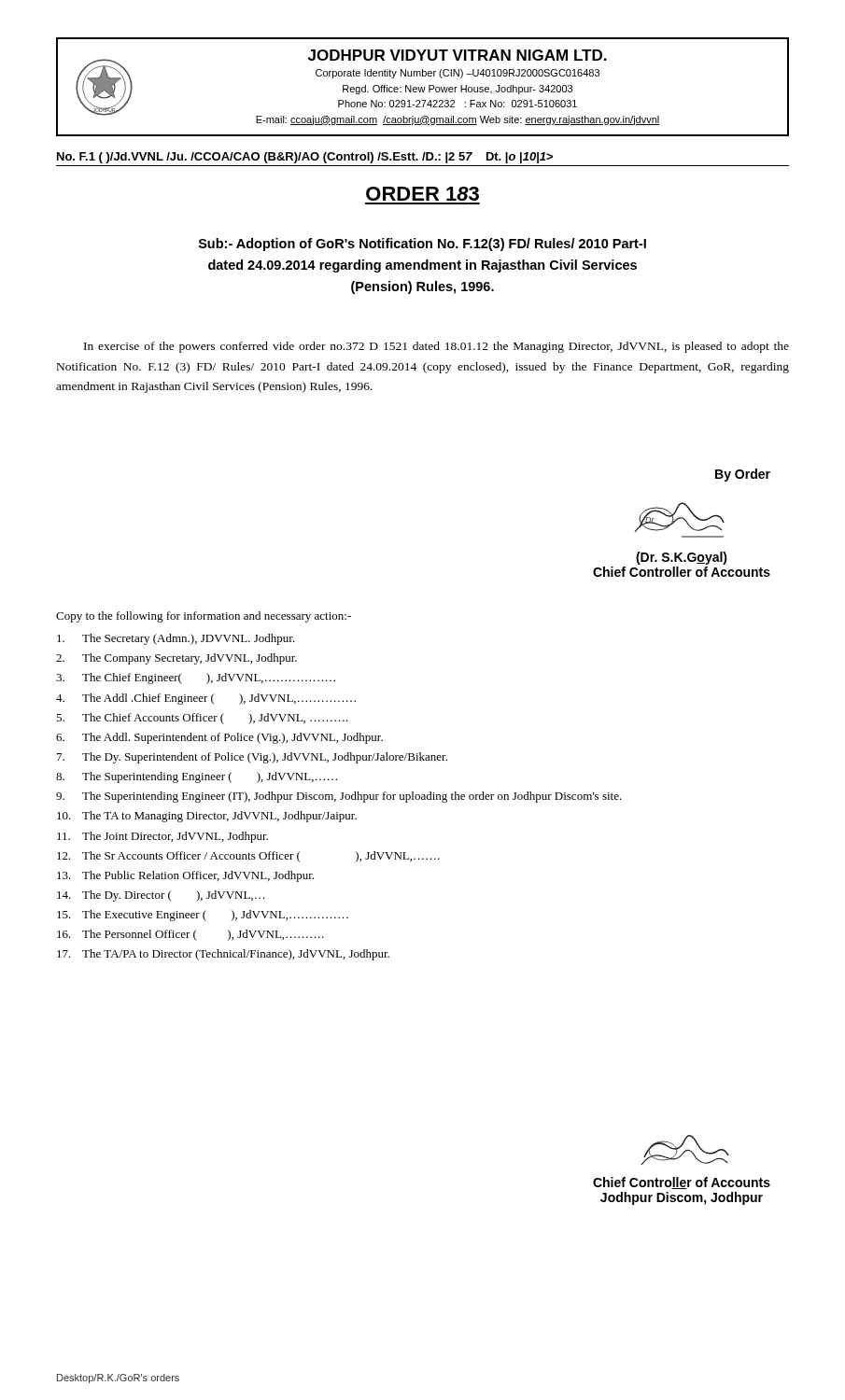
Task: Where is the passage that starts "7. The Dy. Superintendent of Police (Vig.), JdVVNL,"?
Action: click(x=422, y=757)
